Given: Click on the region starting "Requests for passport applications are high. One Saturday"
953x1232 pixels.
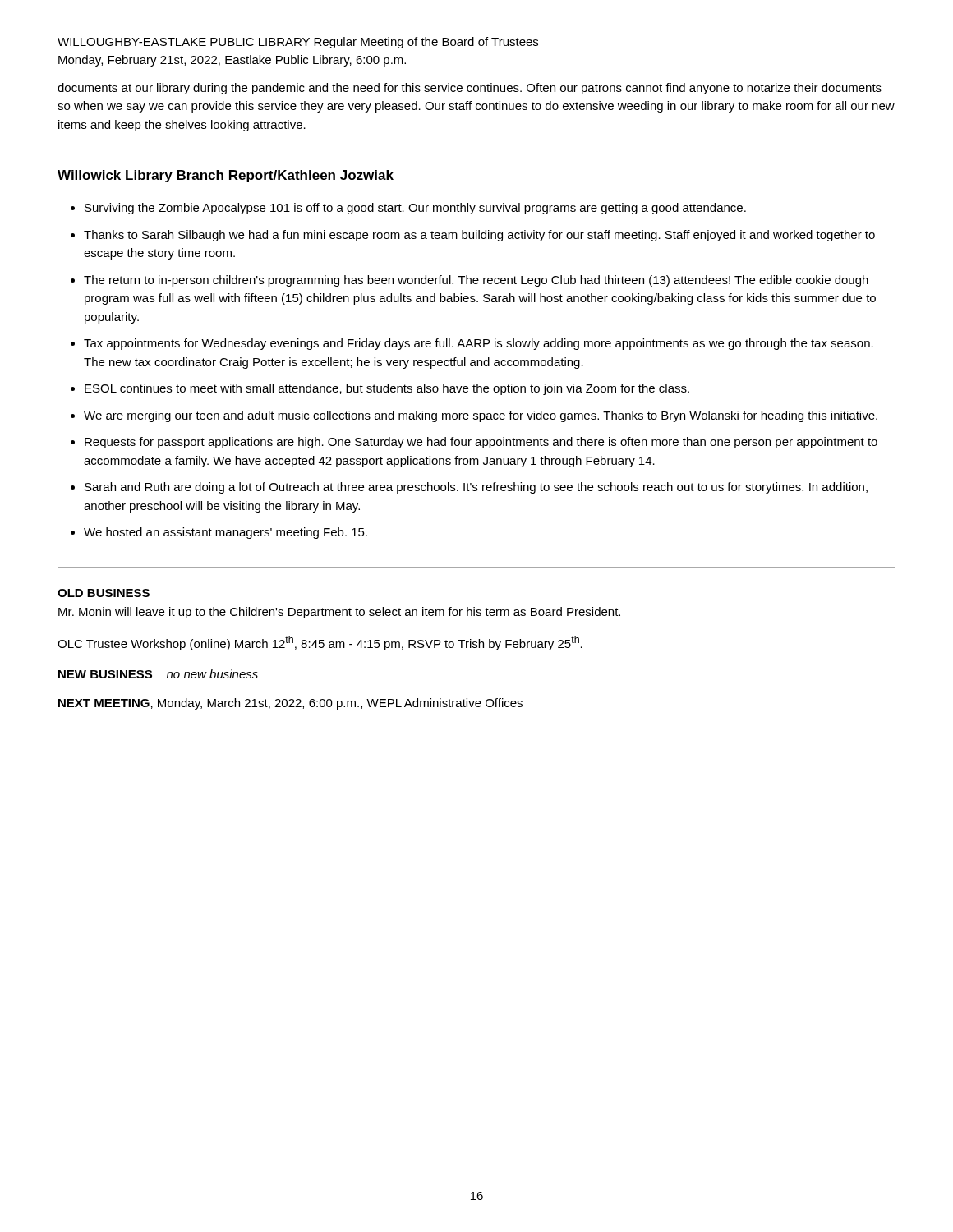Looking at the screenshot, I should (481, 451).
